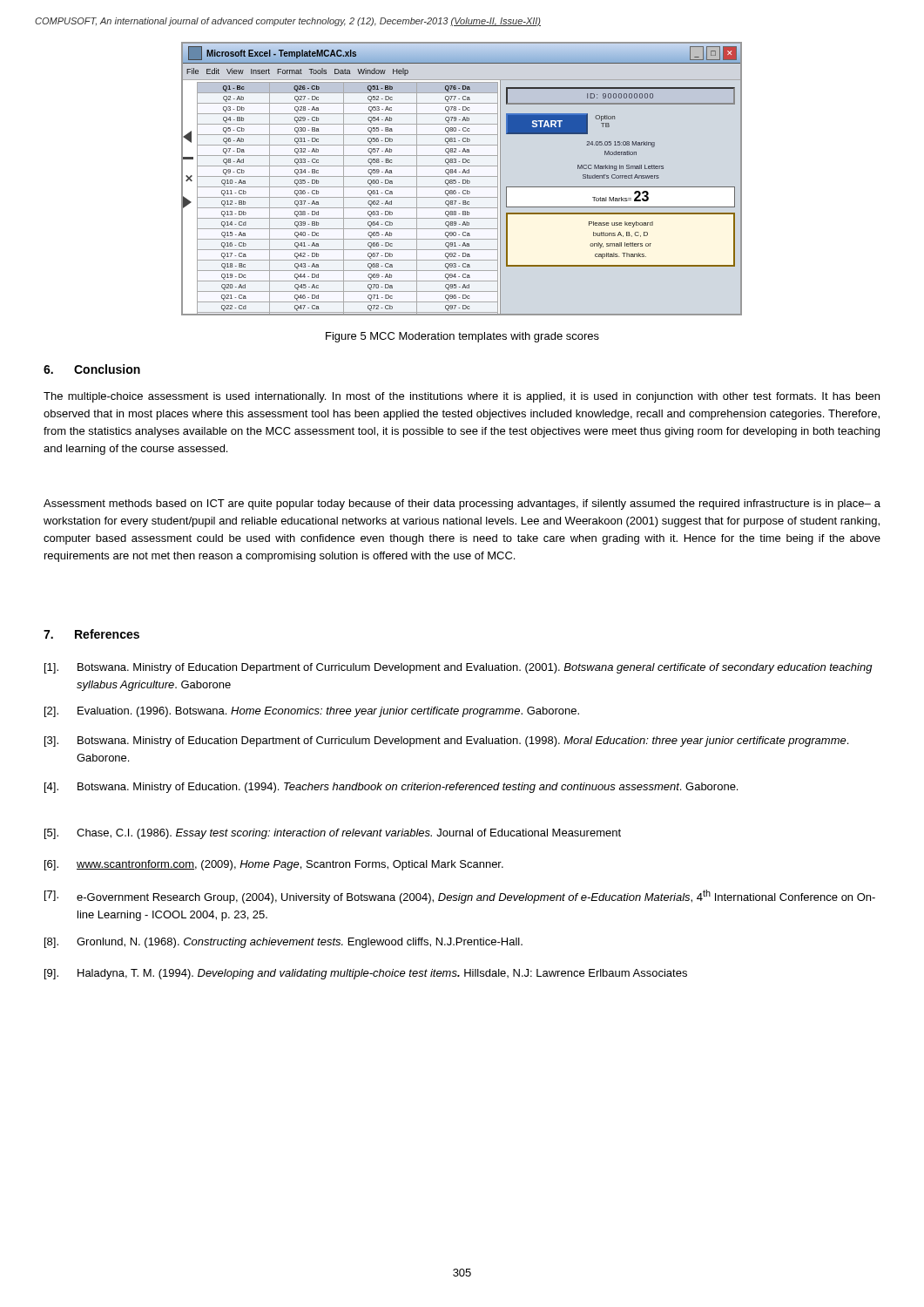The image size is (924, 1307).
Task: Navigate to the text block starting "7. References"
Action: click(92, 634)
